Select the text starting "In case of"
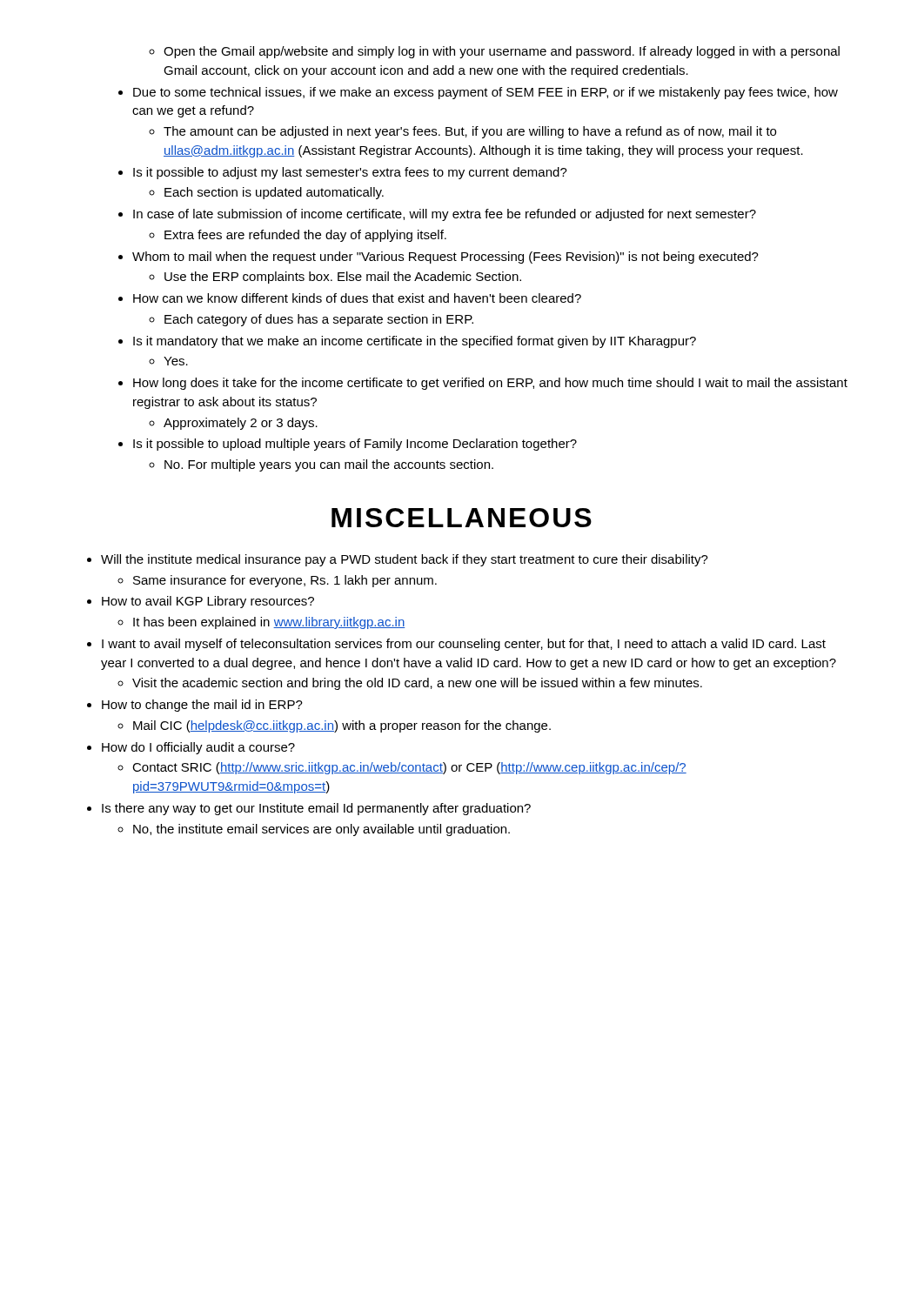924x1305 pixels. [493, 224]
